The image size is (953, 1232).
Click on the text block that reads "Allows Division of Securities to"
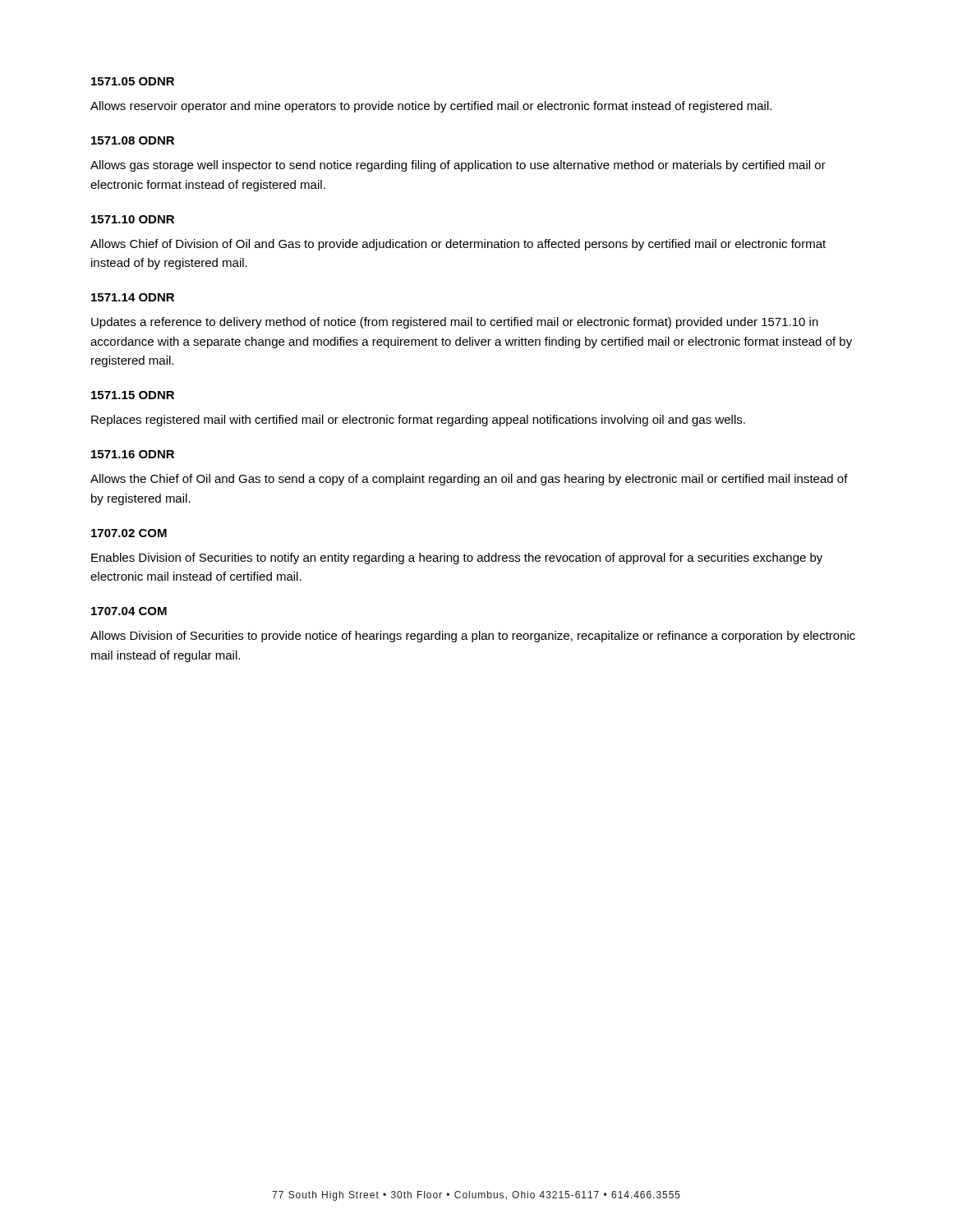click(x=473, y=645)
